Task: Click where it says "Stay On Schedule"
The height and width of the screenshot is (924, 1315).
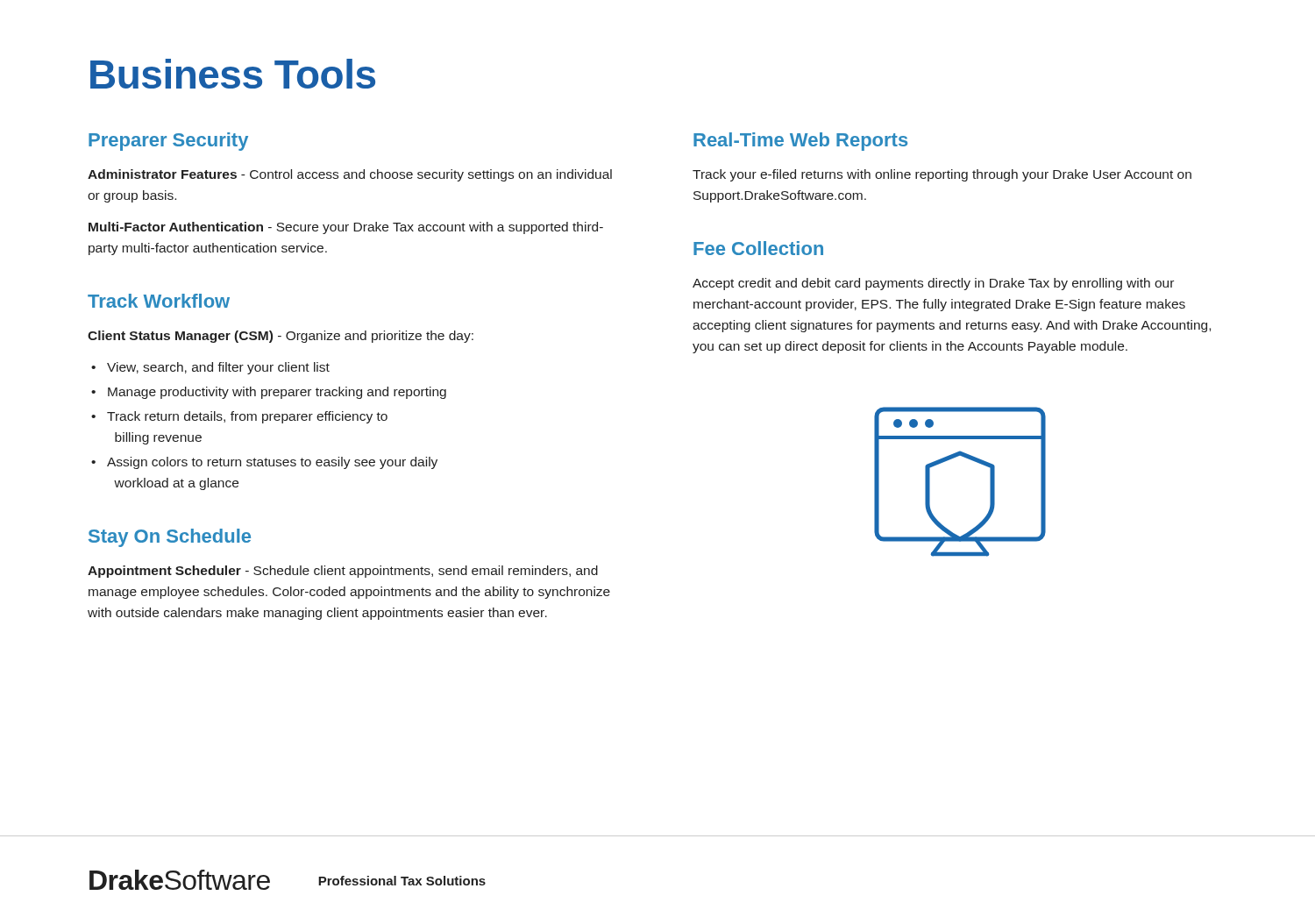Action: (x=170, y=536)
